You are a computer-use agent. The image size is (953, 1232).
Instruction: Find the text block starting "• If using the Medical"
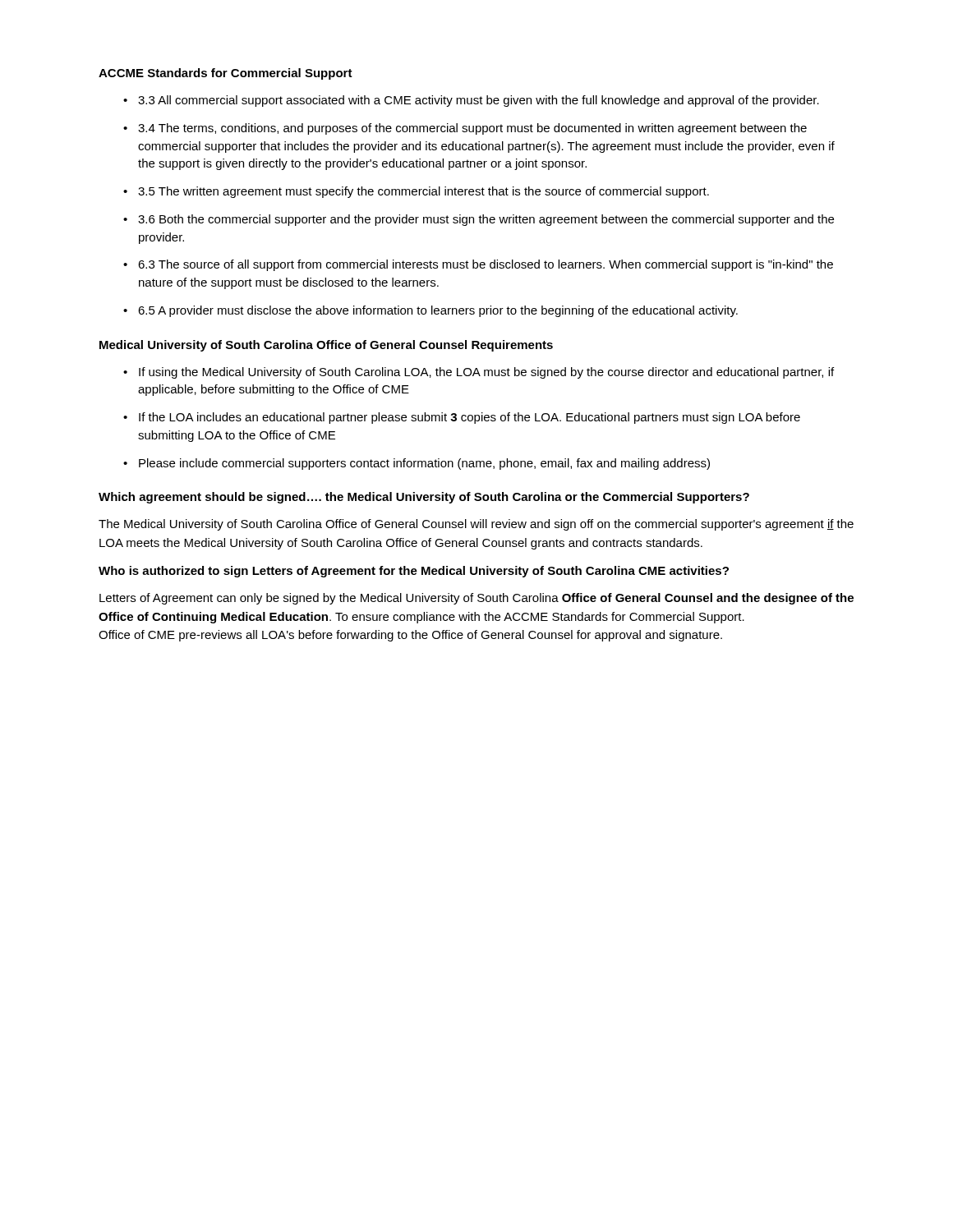(489, 380)
